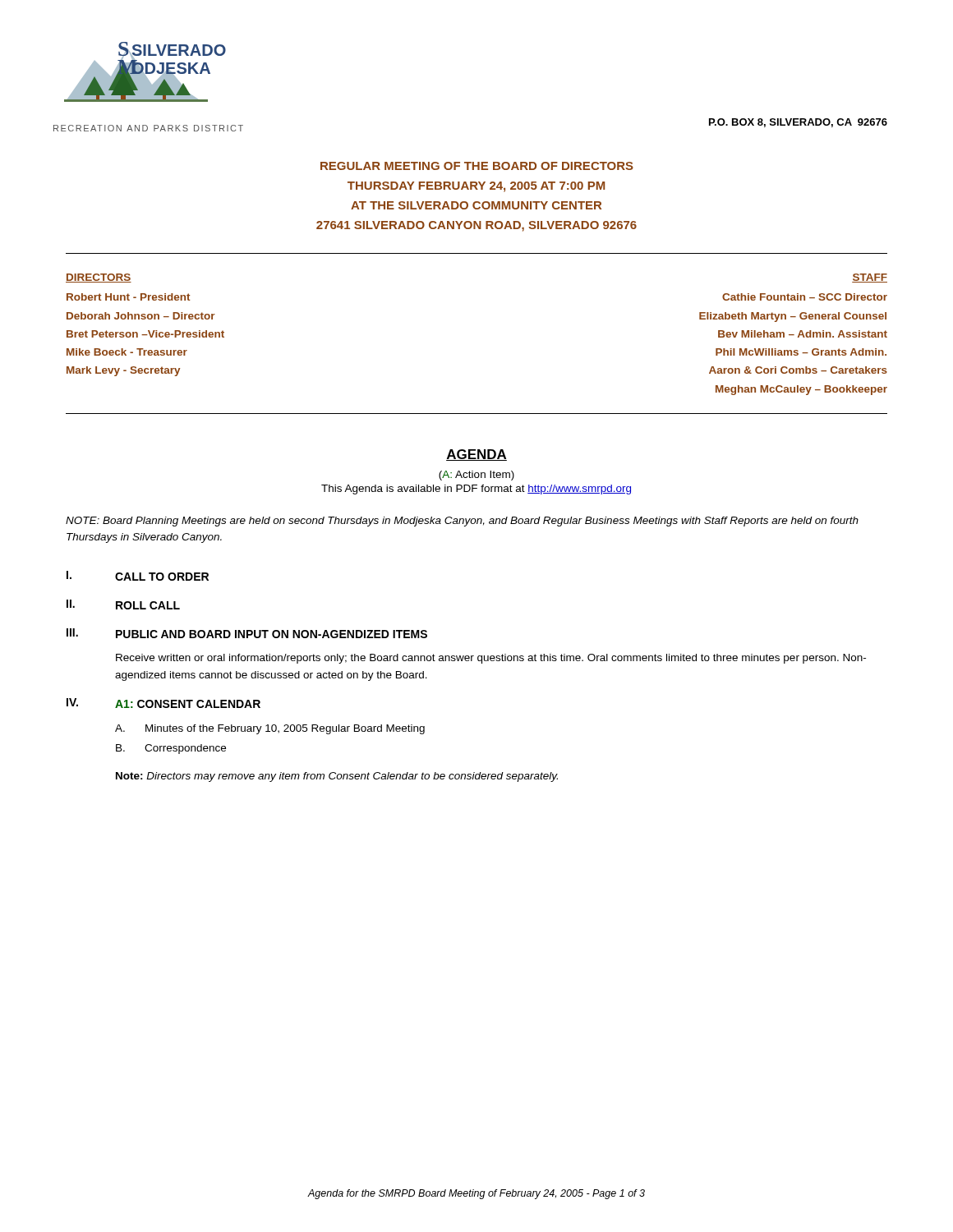Select the list item that reads "IV. A1: CONSENT CALENDAR"
Viewport: 953px width, 1232px height.
pos(163,703)
